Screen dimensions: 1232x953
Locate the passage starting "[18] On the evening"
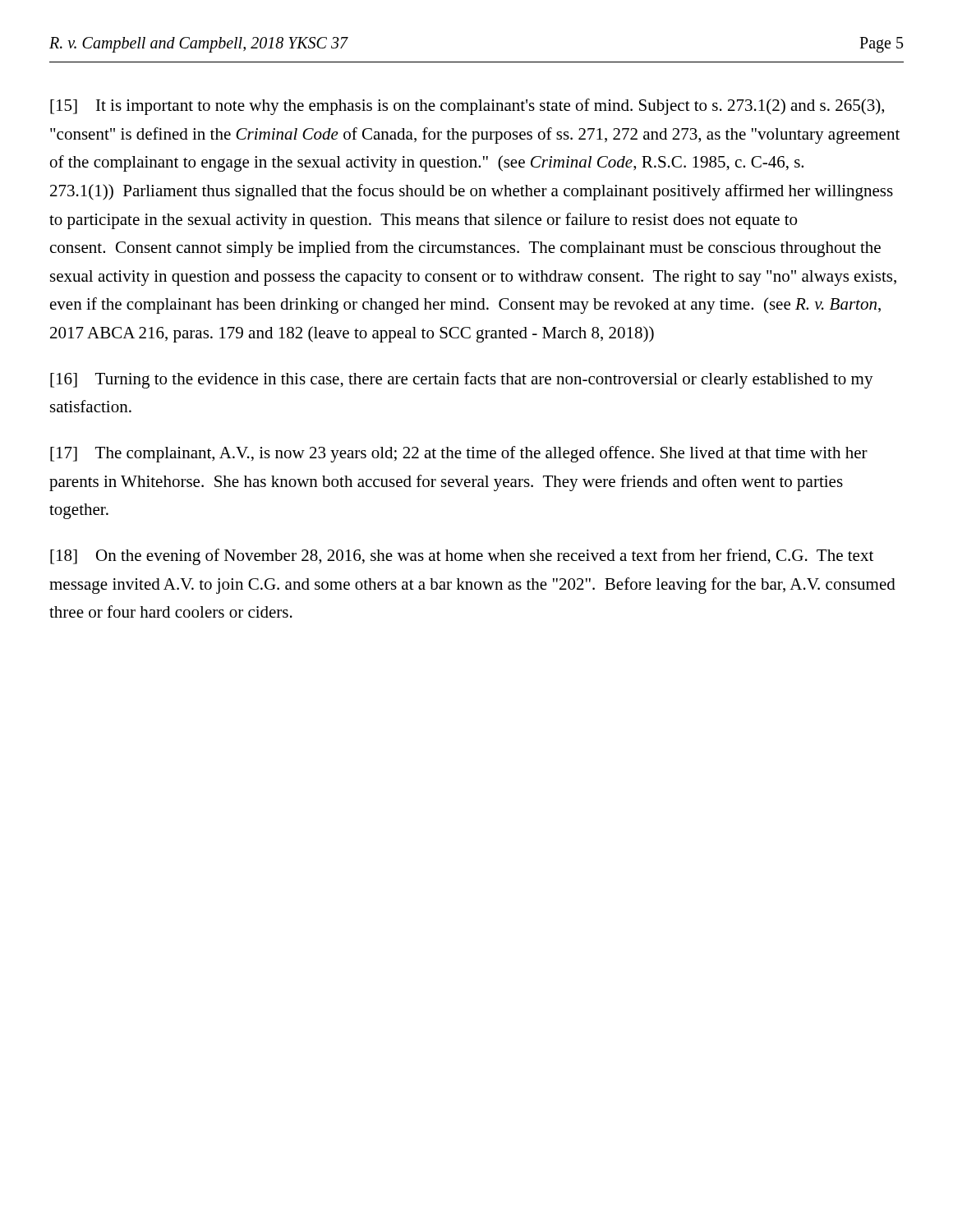pos(476,584)
